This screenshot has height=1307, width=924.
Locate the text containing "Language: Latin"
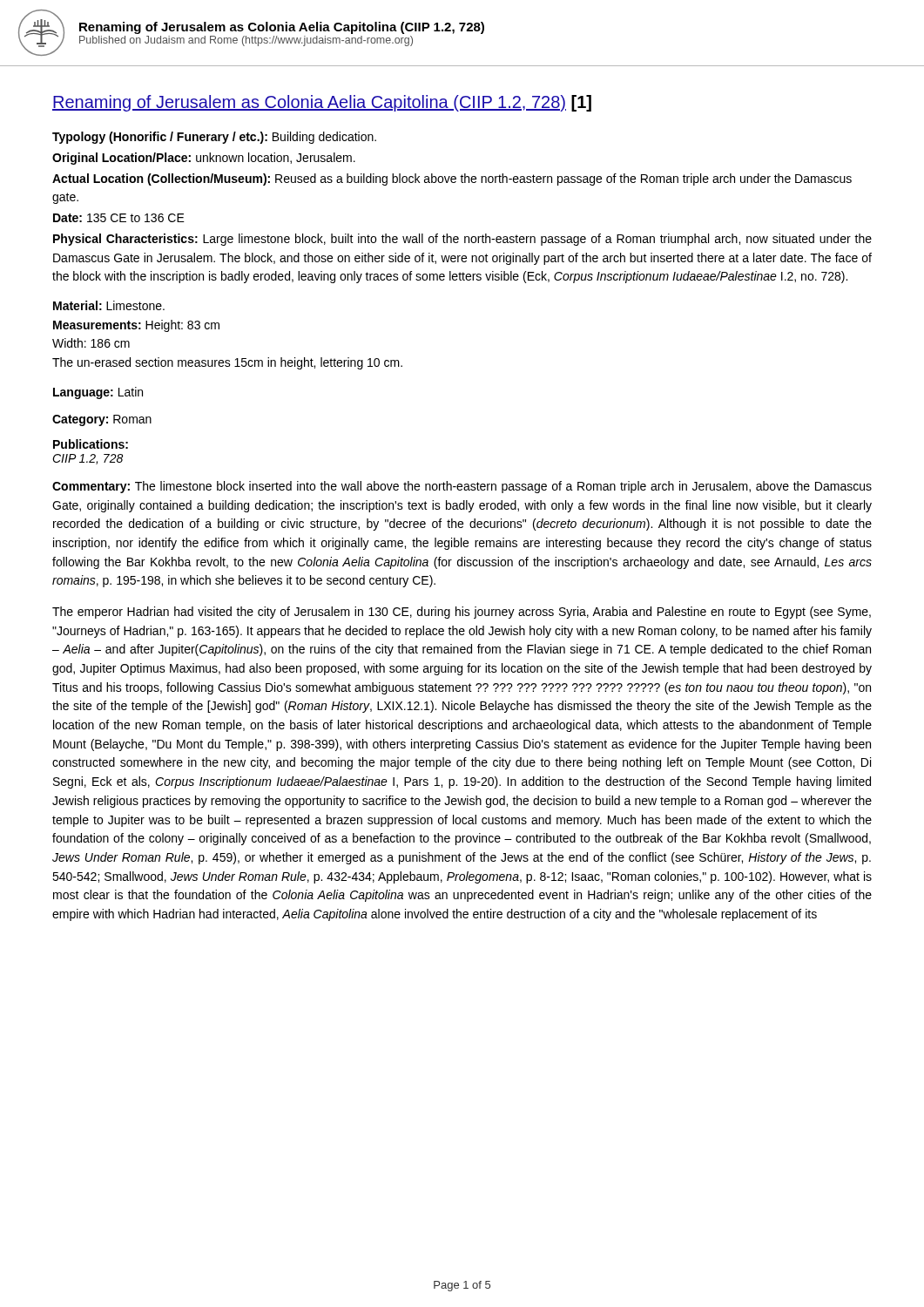[x=98, y=392]
